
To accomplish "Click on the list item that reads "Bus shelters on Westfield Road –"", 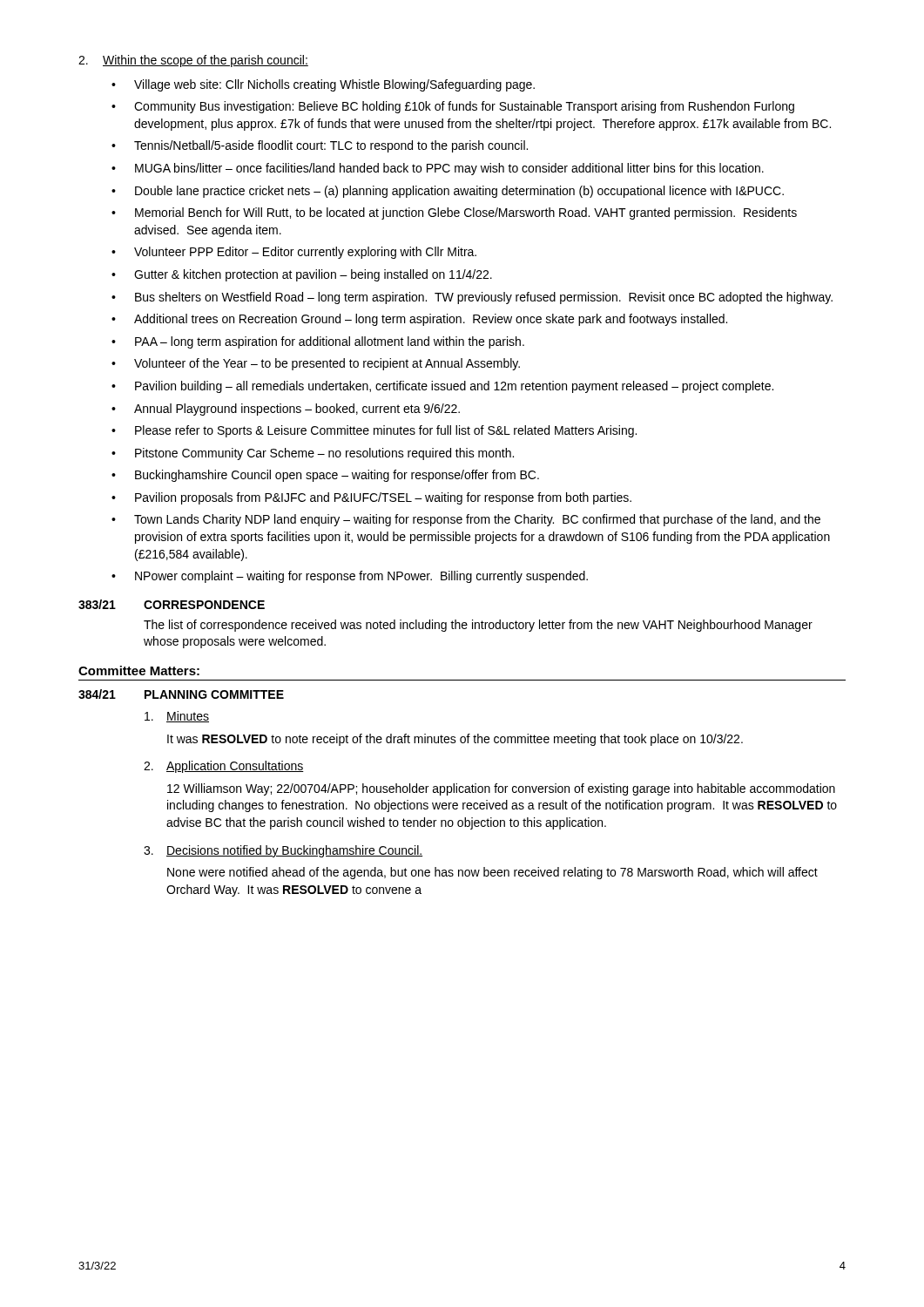I will tap(484, 297).
